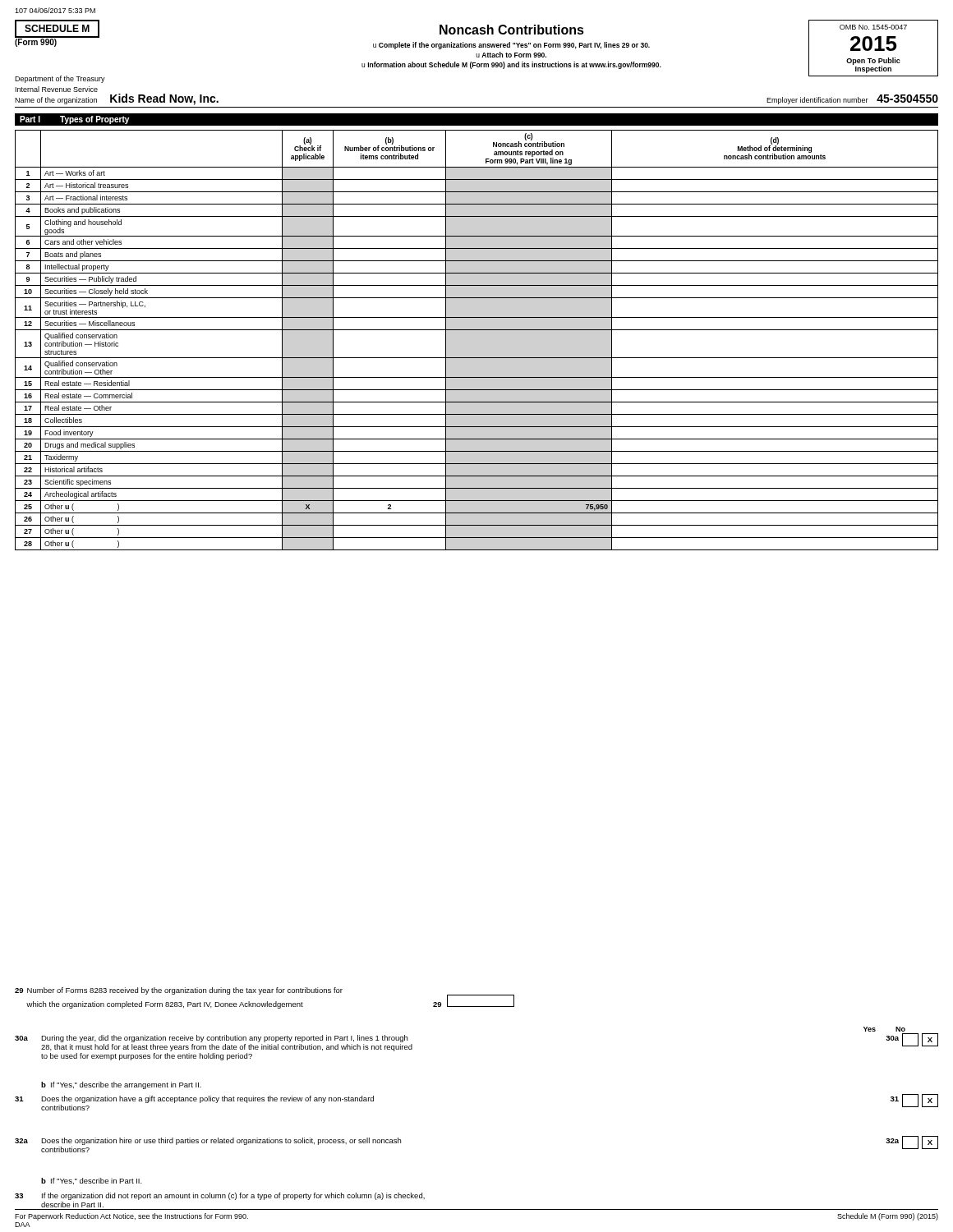Image resolution: width=953 pixels, height=1232 pixels.
Task: Point to the text starting "Department of the"
Action: coord(60,84)
